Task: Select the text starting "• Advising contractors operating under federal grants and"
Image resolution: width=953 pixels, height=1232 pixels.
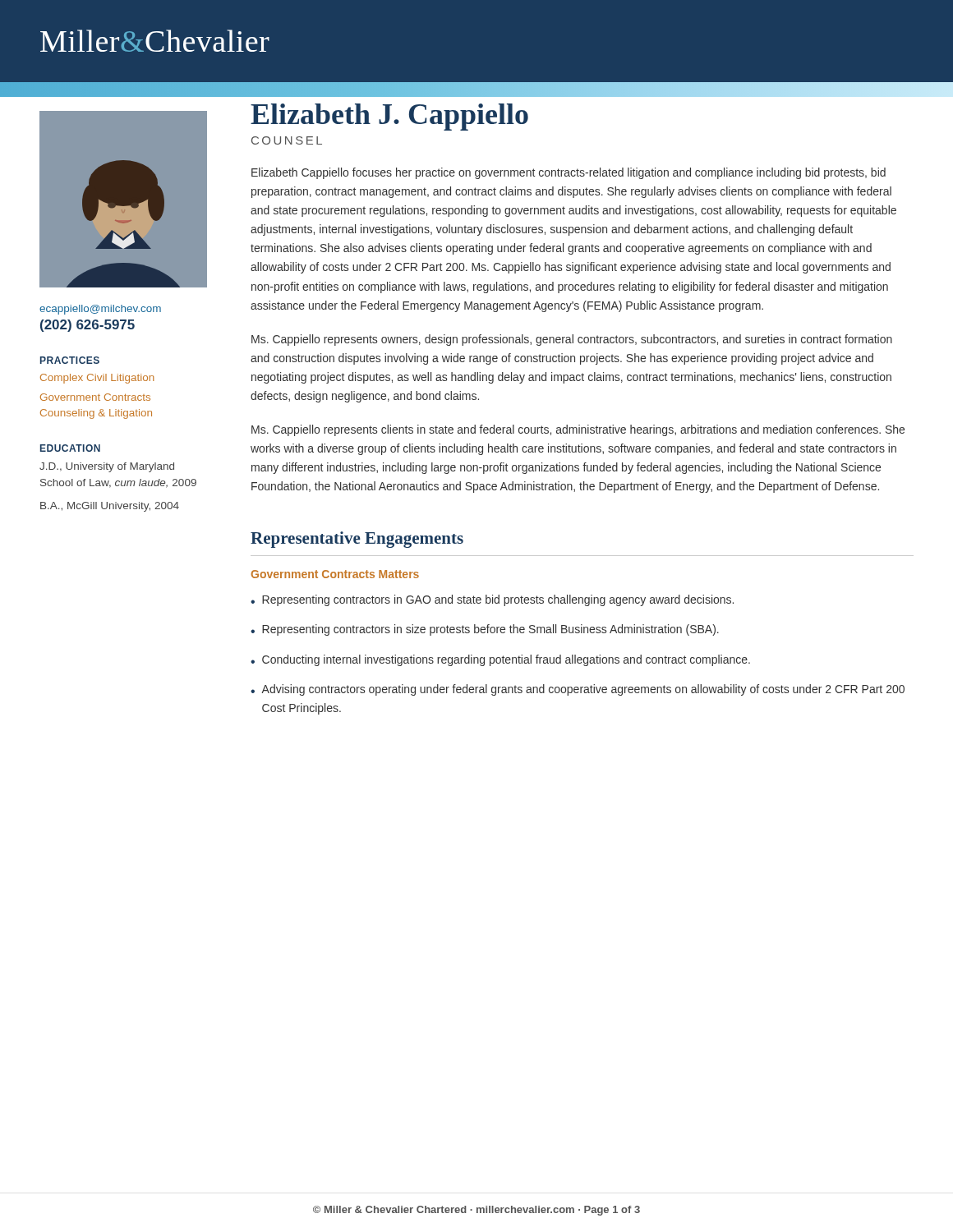Action: click(582, 699)
